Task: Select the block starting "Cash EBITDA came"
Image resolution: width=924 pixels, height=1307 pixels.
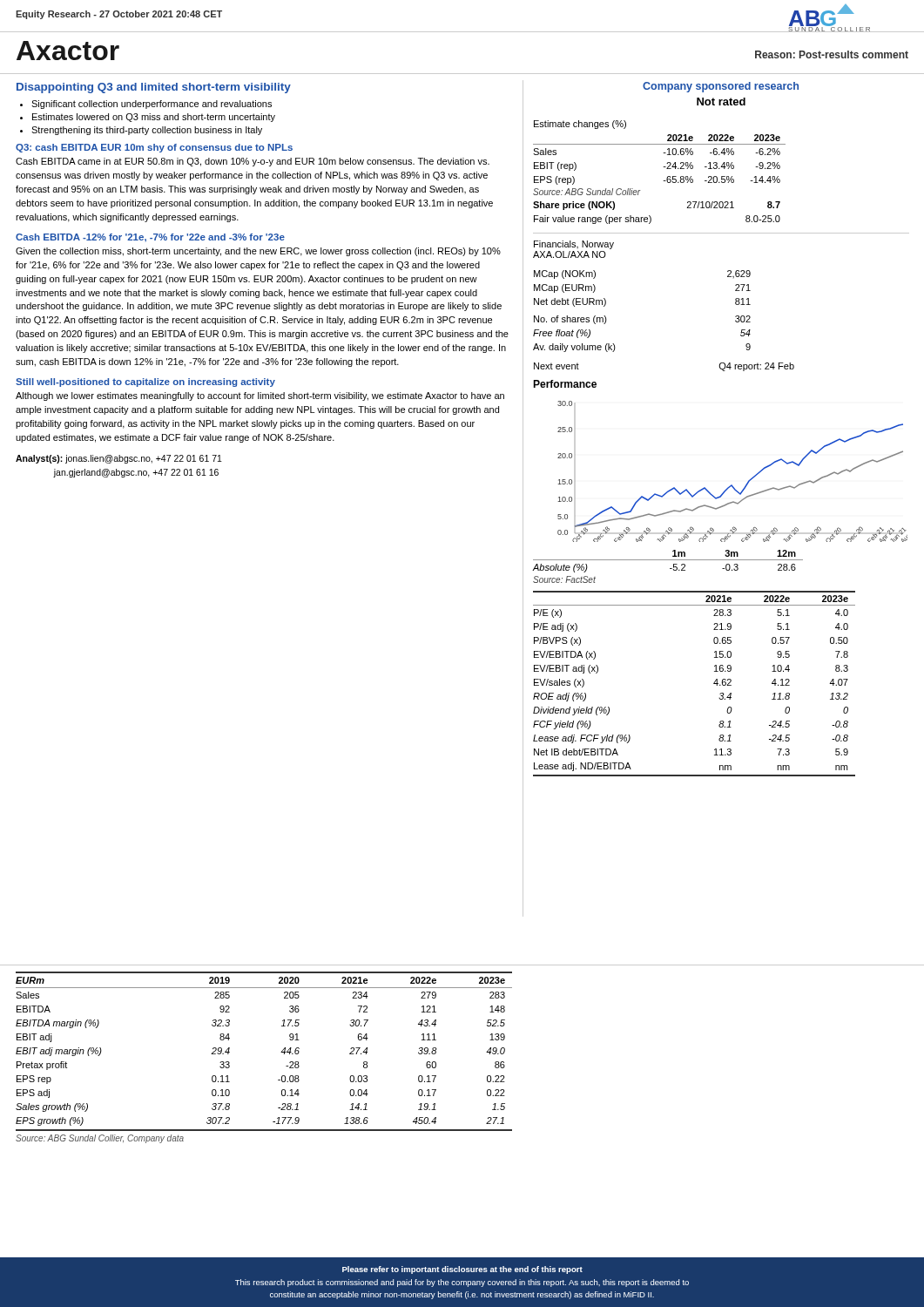Action: tap(255, 189)
